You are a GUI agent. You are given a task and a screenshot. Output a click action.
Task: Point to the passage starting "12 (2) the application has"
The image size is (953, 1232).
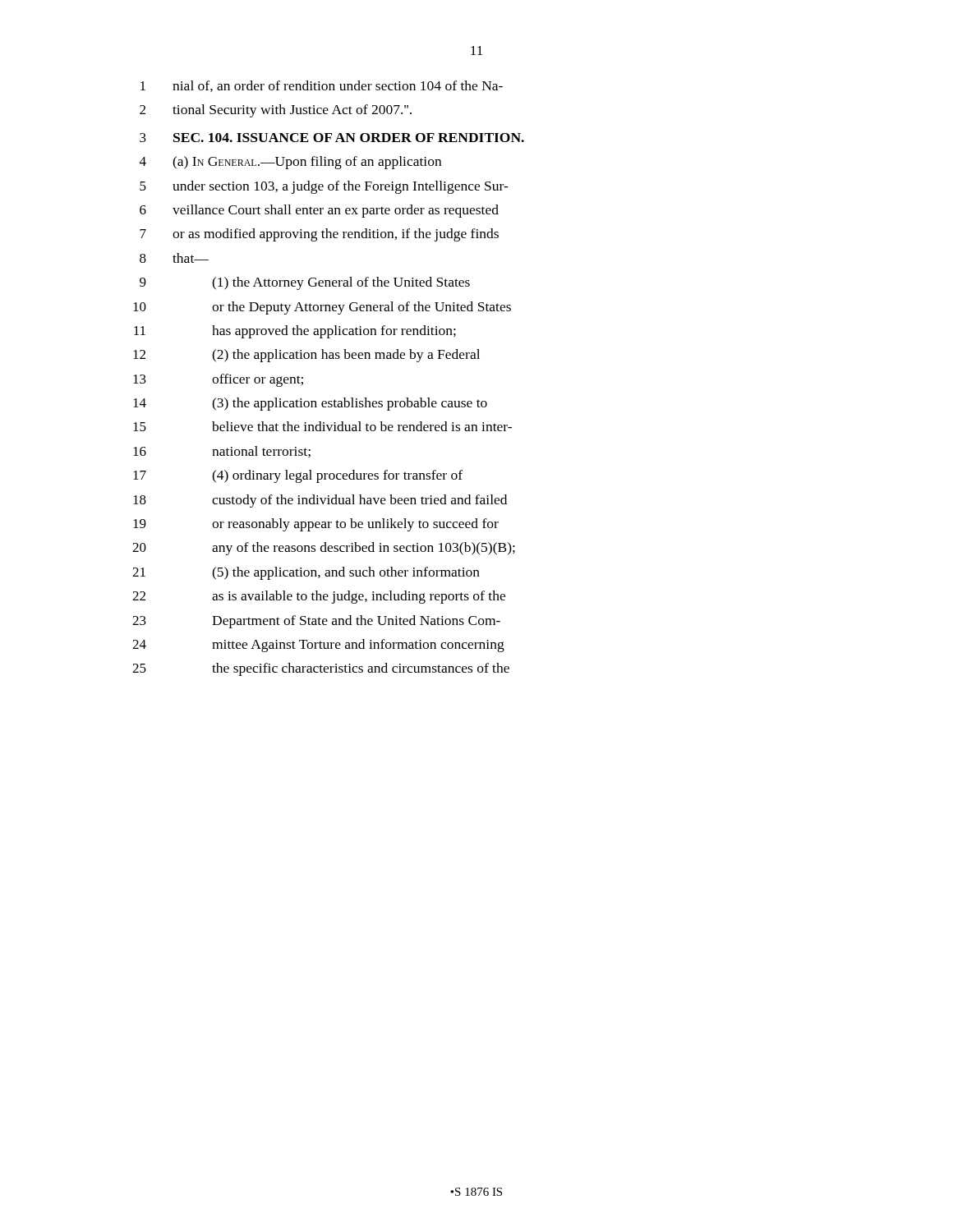pos(489,355)
